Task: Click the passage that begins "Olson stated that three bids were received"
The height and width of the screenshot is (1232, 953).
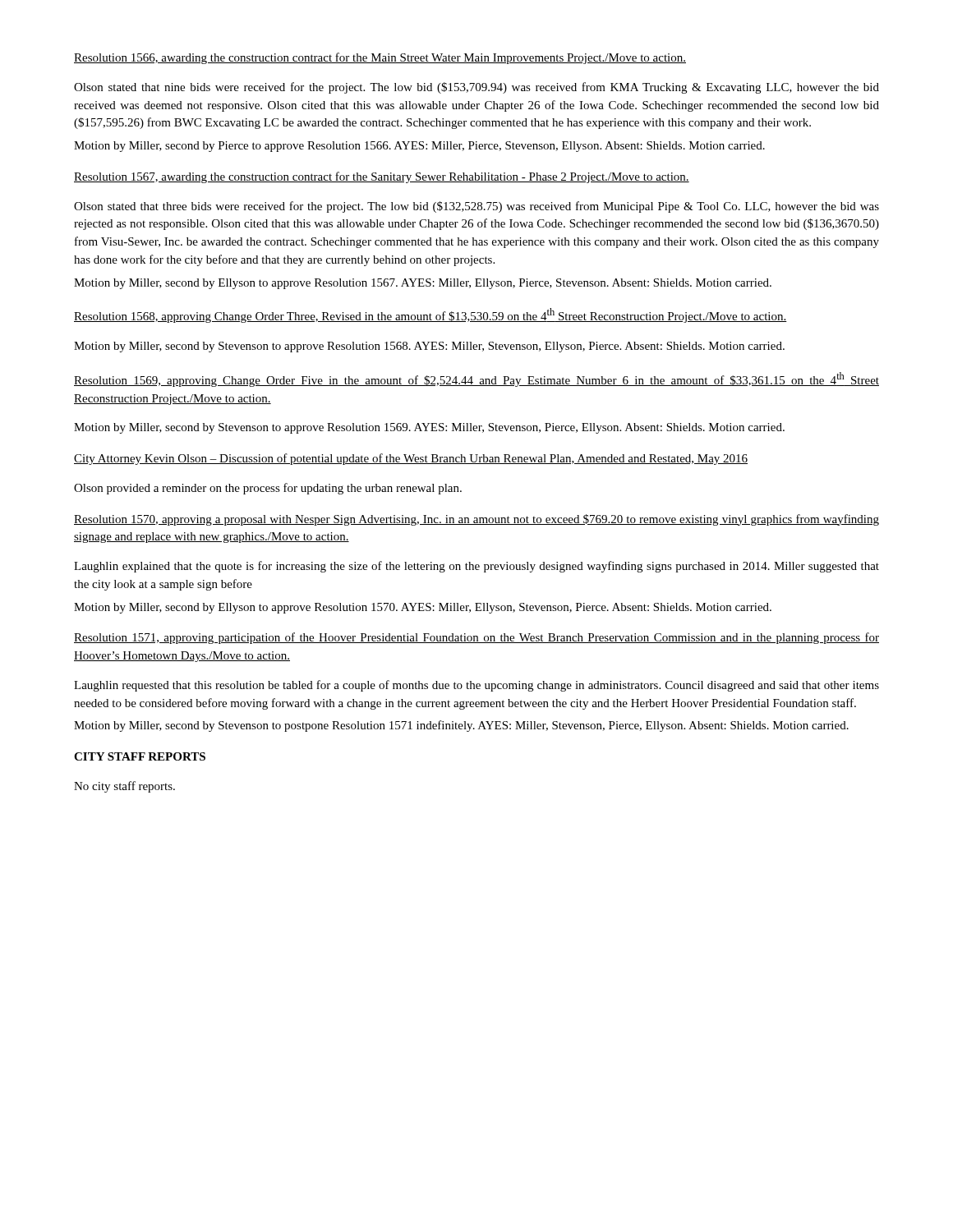Action: [476, 245]
